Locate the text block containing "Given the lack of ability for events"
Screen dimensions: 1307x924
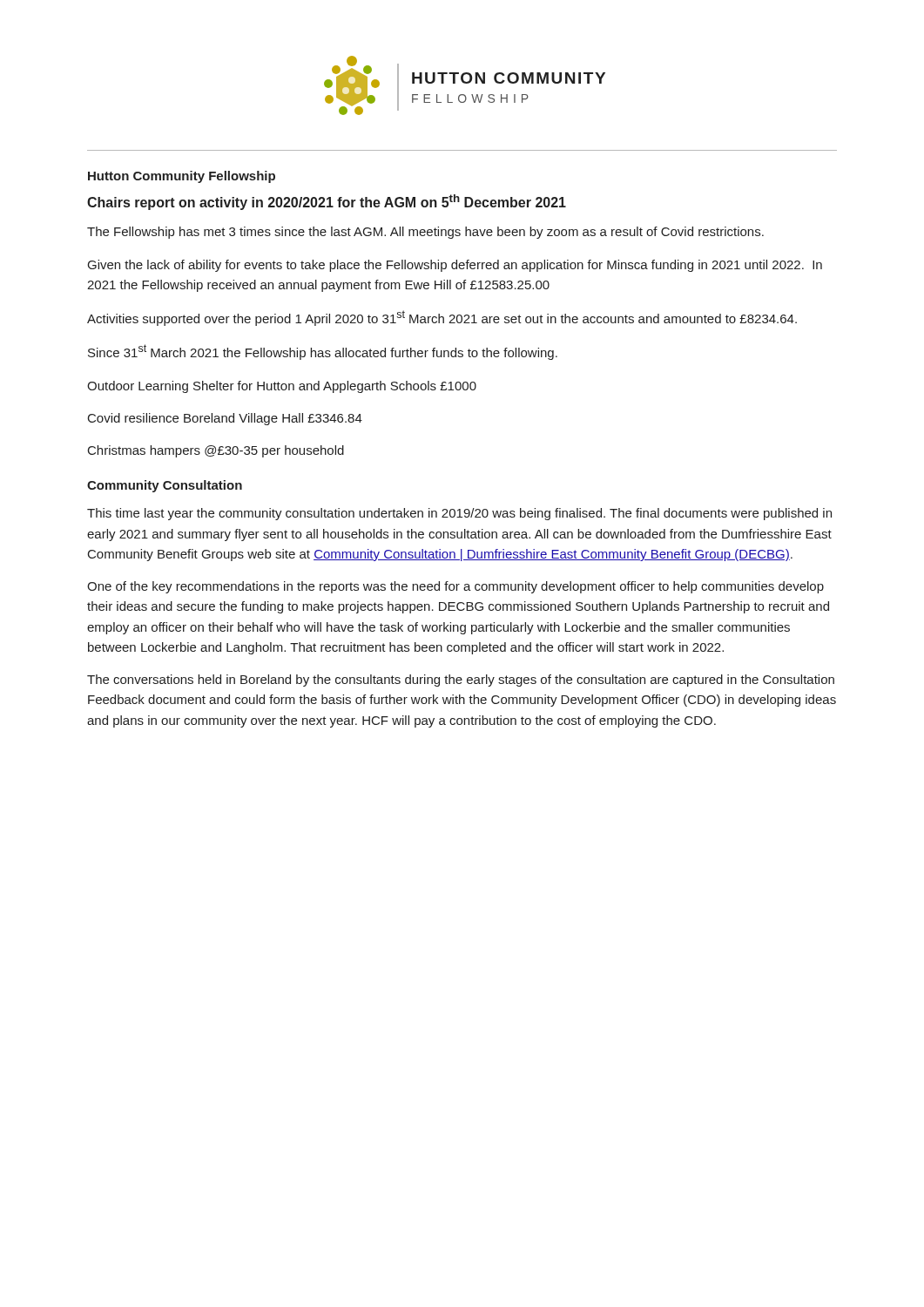[x=455, y=274]
